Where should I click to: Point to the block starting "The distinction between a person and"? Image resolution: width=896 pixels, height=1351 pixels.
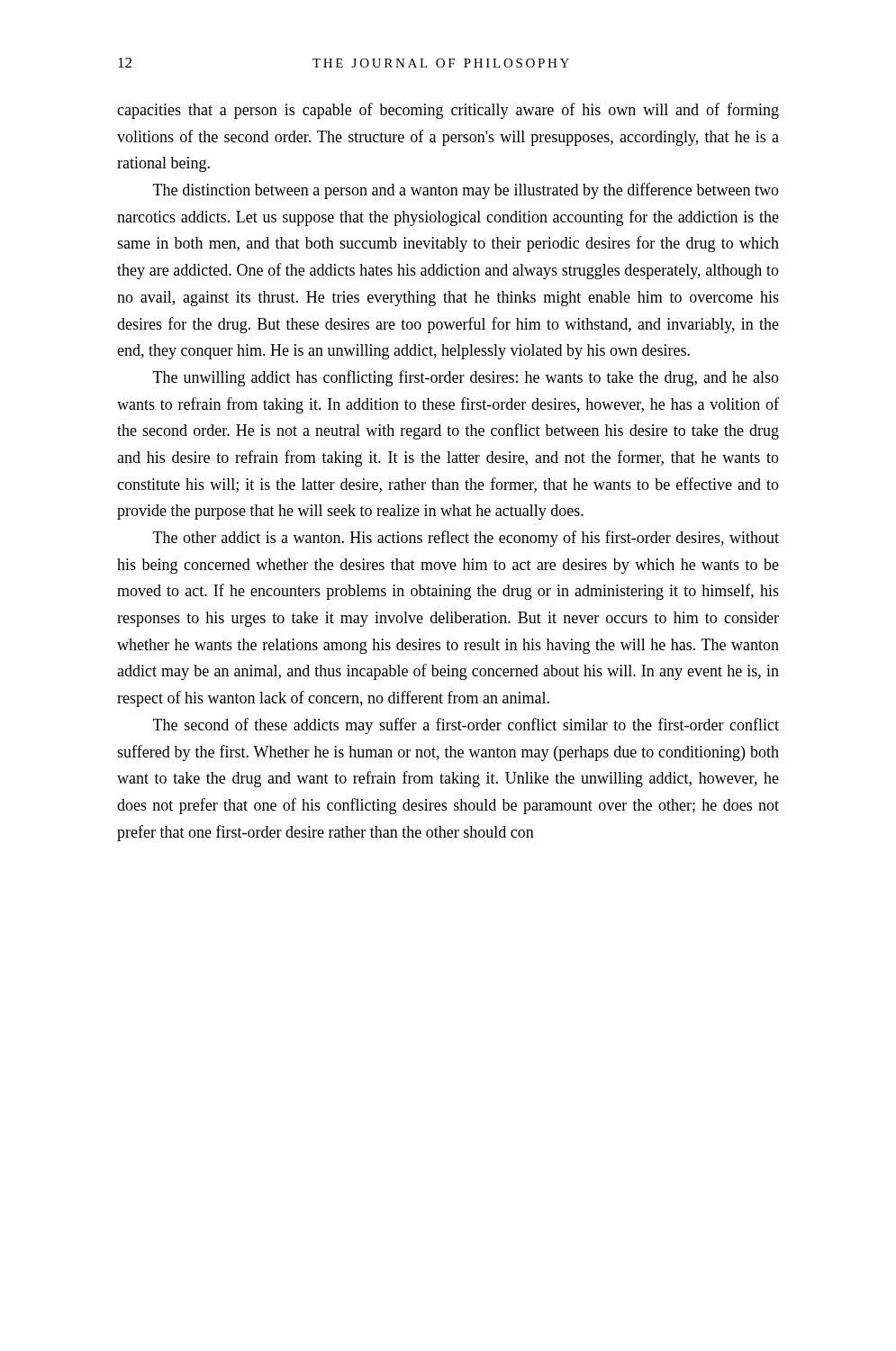tap(448, 270)
